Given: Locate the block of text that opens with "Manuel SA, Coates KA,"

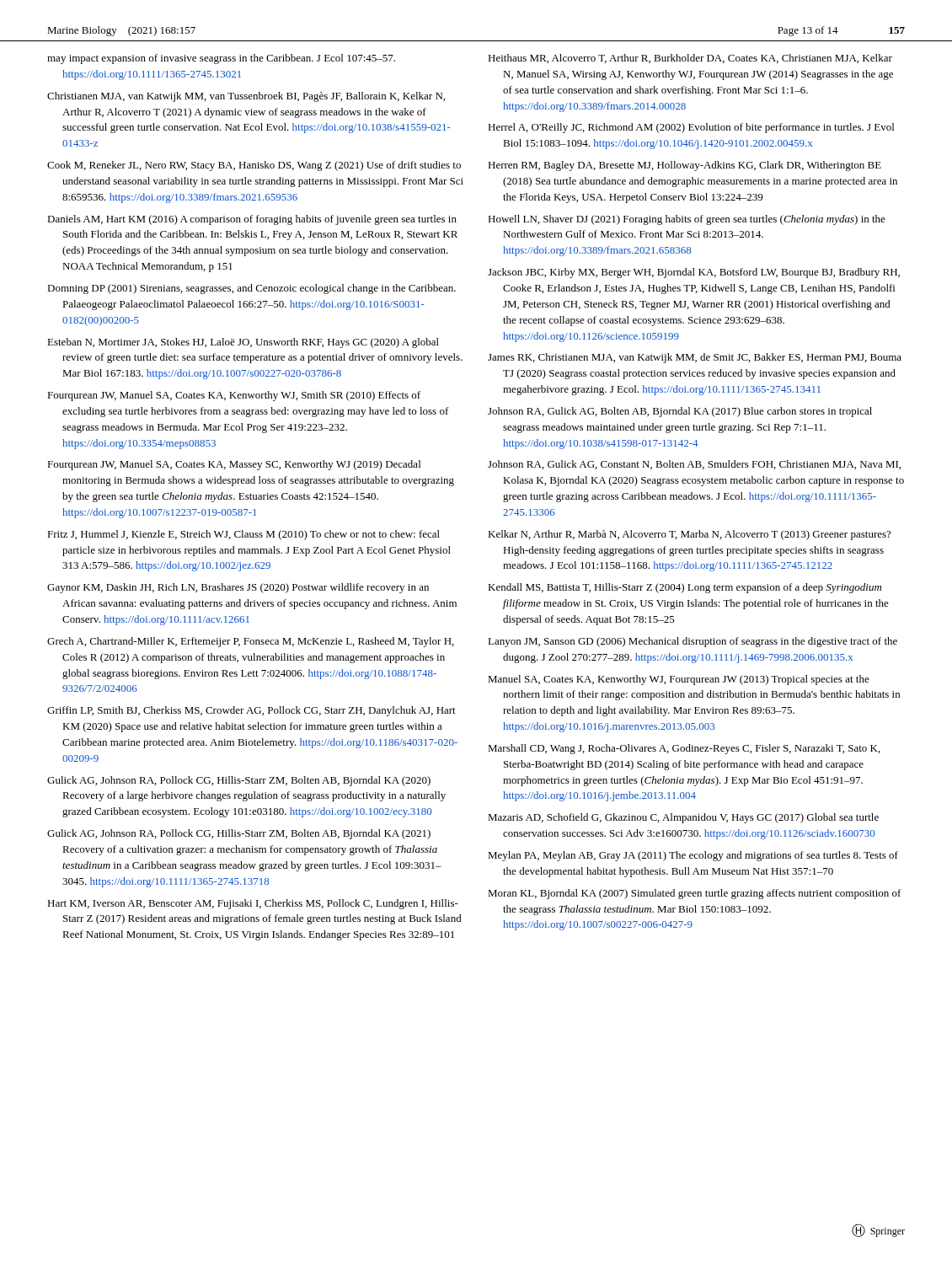Looking at the screenshot, I should point(694,702).
